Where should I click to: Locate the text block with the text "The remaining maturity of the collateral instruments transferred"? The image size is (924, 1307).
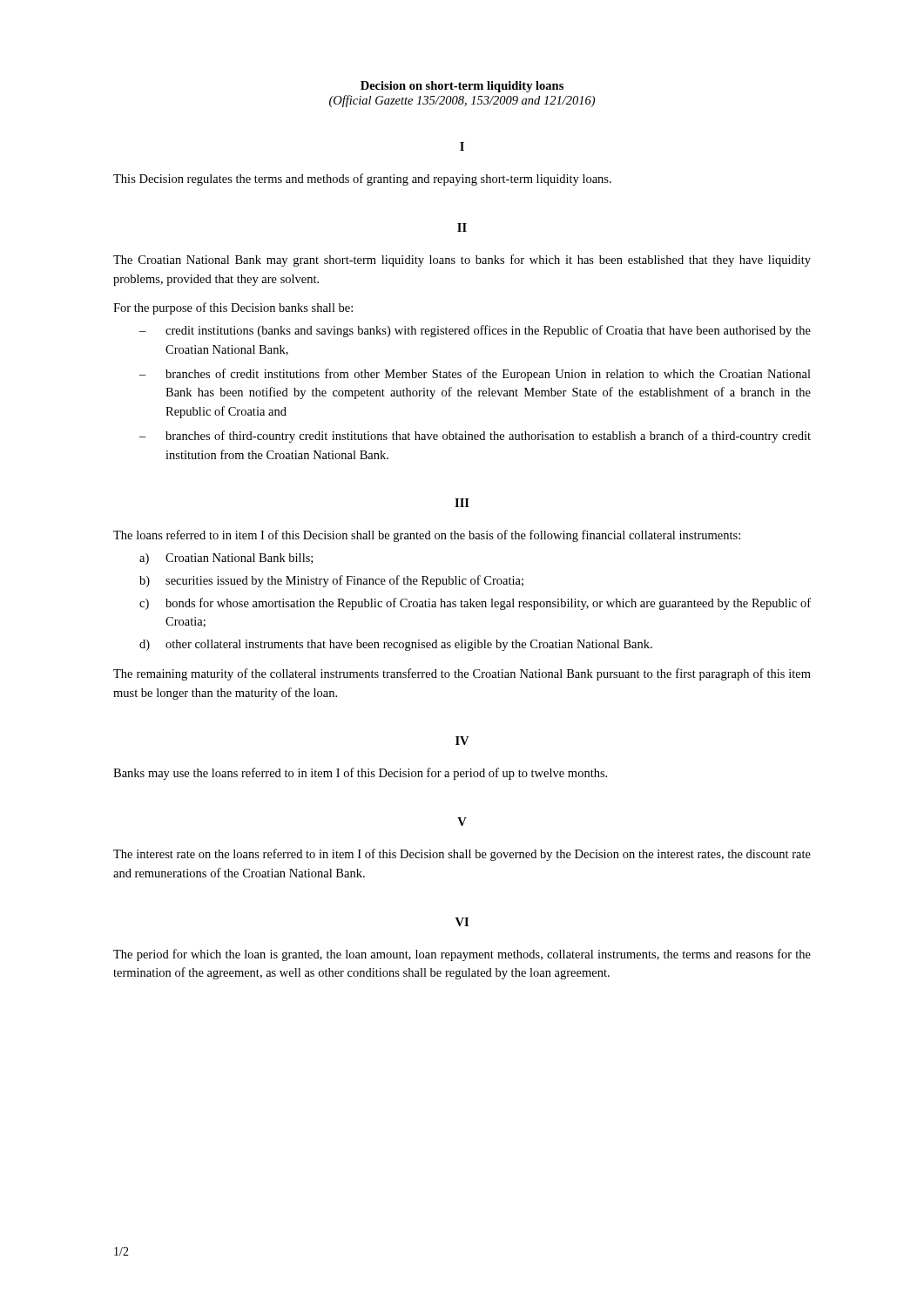pos(462,683)
